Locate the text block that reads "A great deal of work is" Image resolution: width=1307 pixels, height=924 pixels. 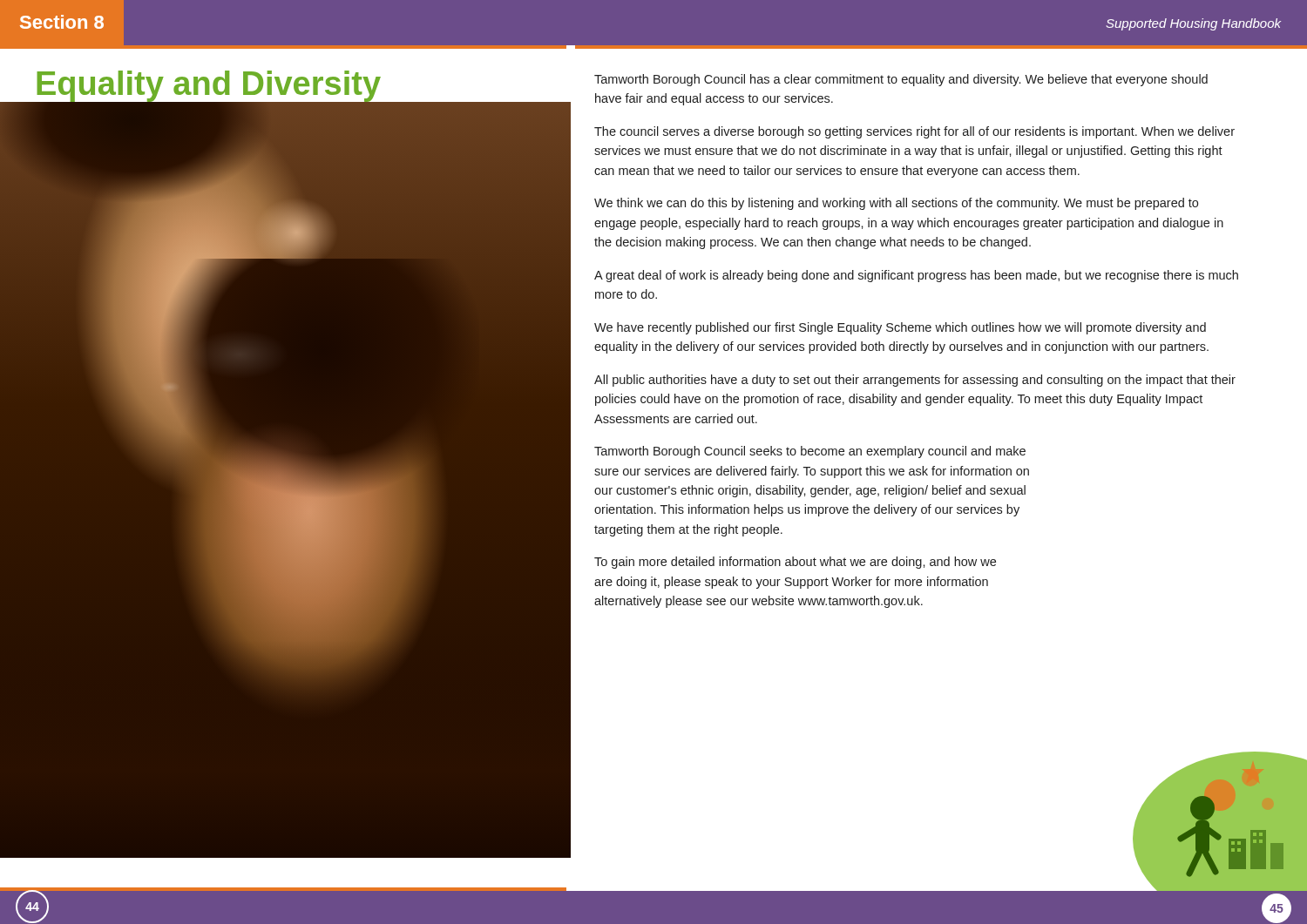[x=917, y=285]
